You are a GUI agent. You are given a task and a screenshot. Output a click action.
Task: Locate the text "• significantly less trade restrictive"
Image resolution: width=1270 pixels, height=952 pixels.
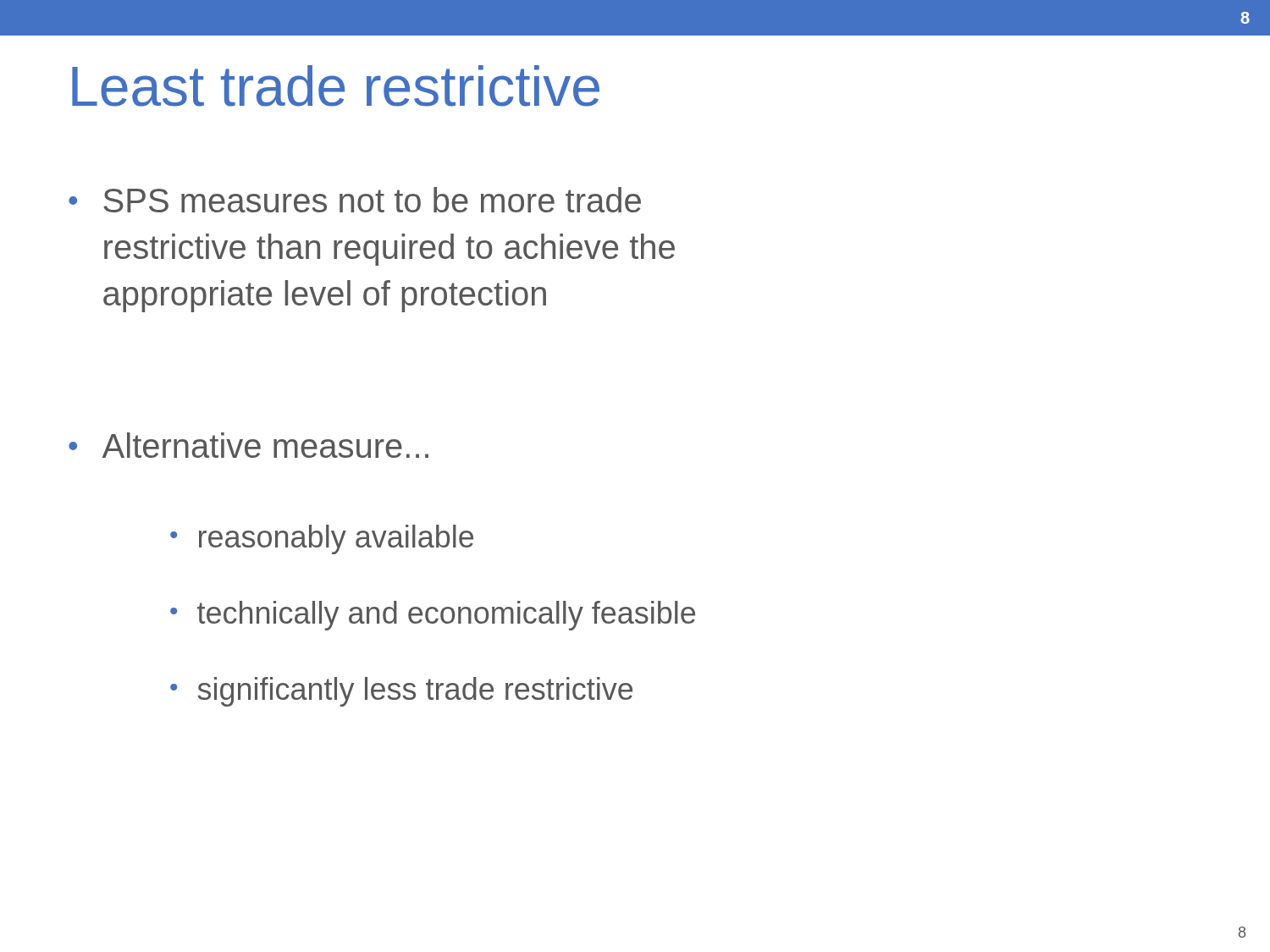pyautogui.click(x=402, y=690)
